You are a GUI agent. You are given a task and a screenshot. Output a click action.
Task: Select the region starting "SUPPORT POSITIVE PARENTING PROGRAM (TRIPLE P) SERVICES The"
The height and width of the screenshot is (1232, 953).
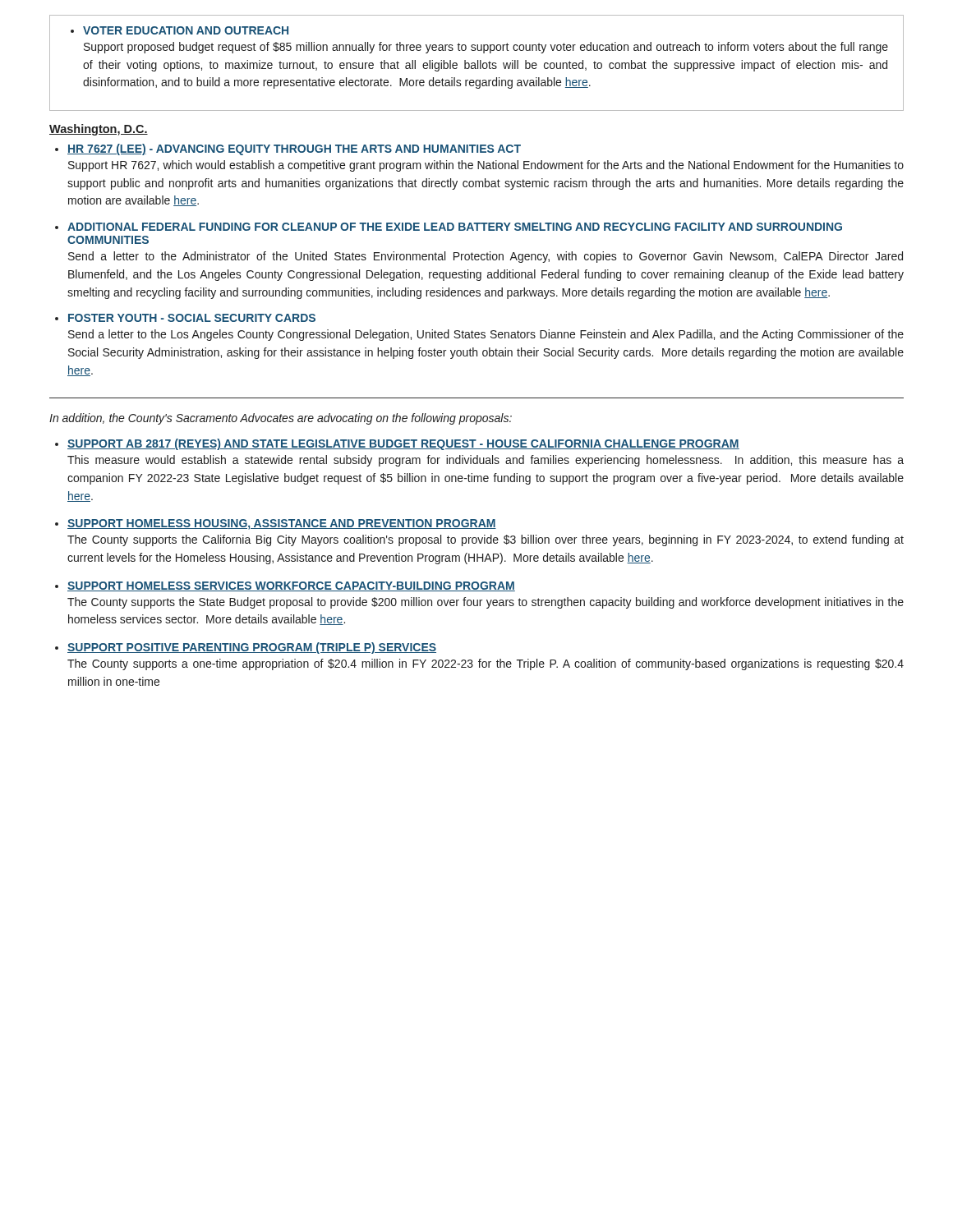click(486, 666)
